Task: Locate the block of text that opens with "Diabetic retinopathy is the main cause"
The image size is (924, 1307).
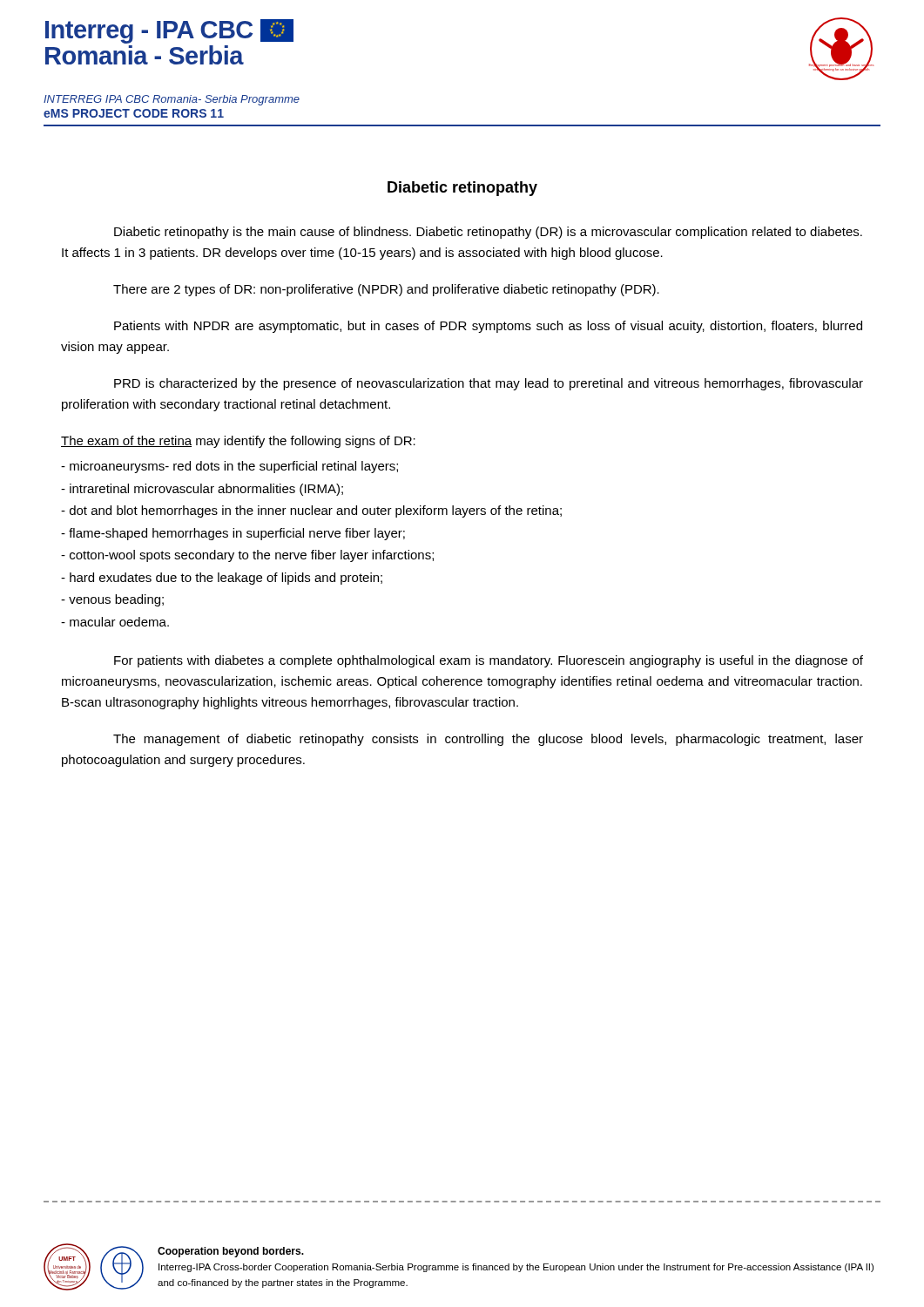Action: click(462, 242)
